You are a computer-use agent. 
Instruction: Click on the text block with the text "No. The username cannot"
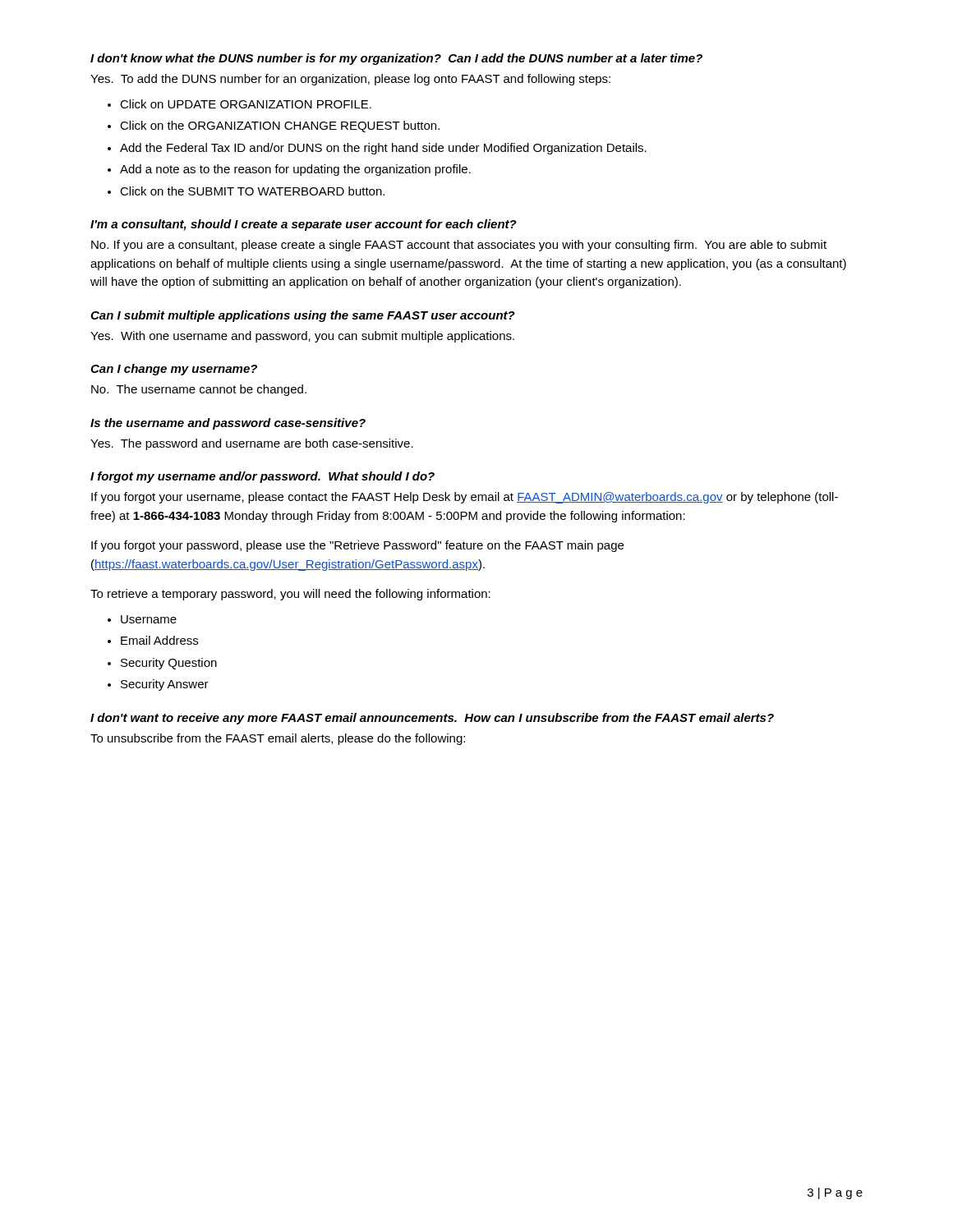(x=199, y=389)
